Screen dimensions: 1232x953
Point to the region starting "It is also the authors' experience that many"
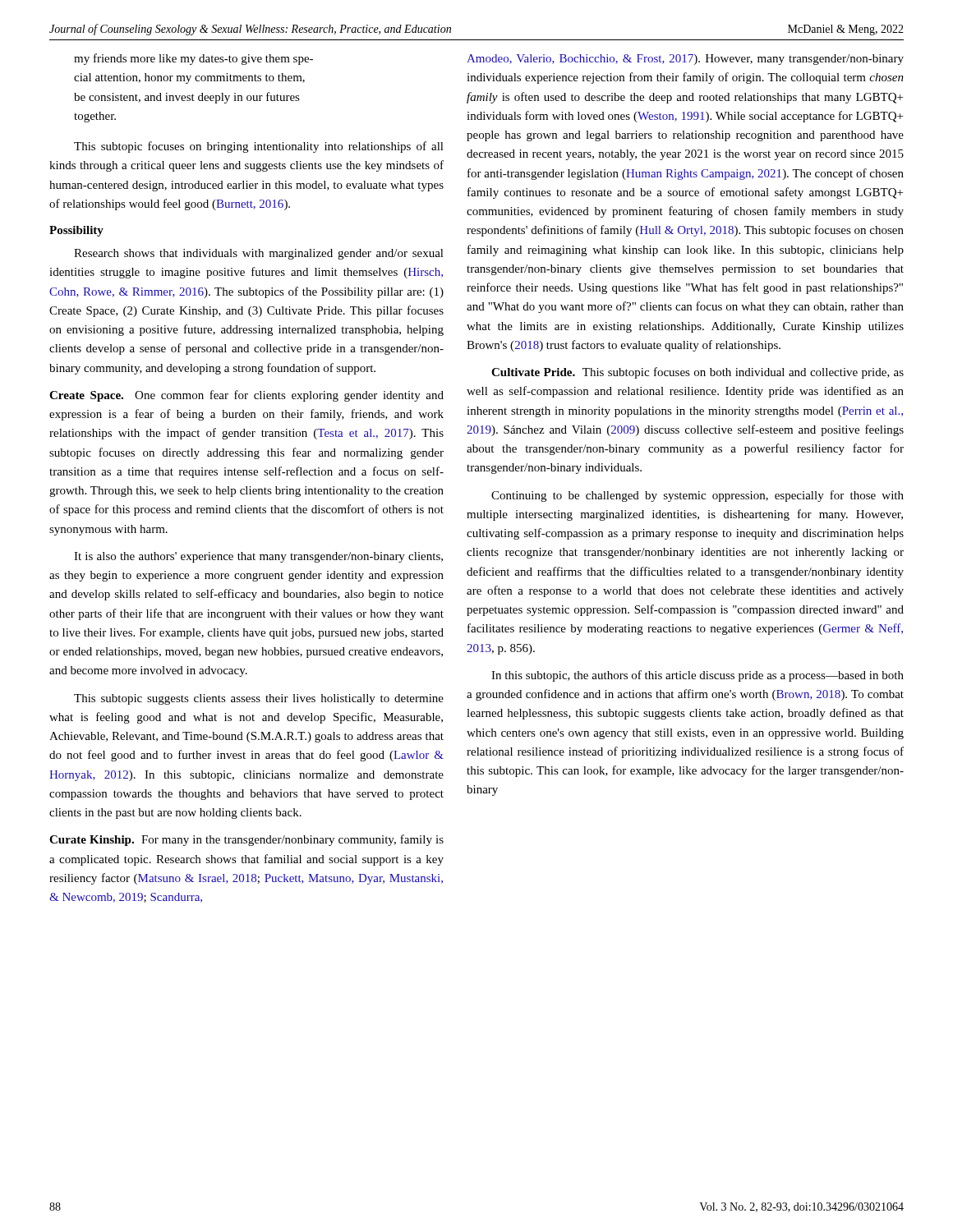coord(246,614)
